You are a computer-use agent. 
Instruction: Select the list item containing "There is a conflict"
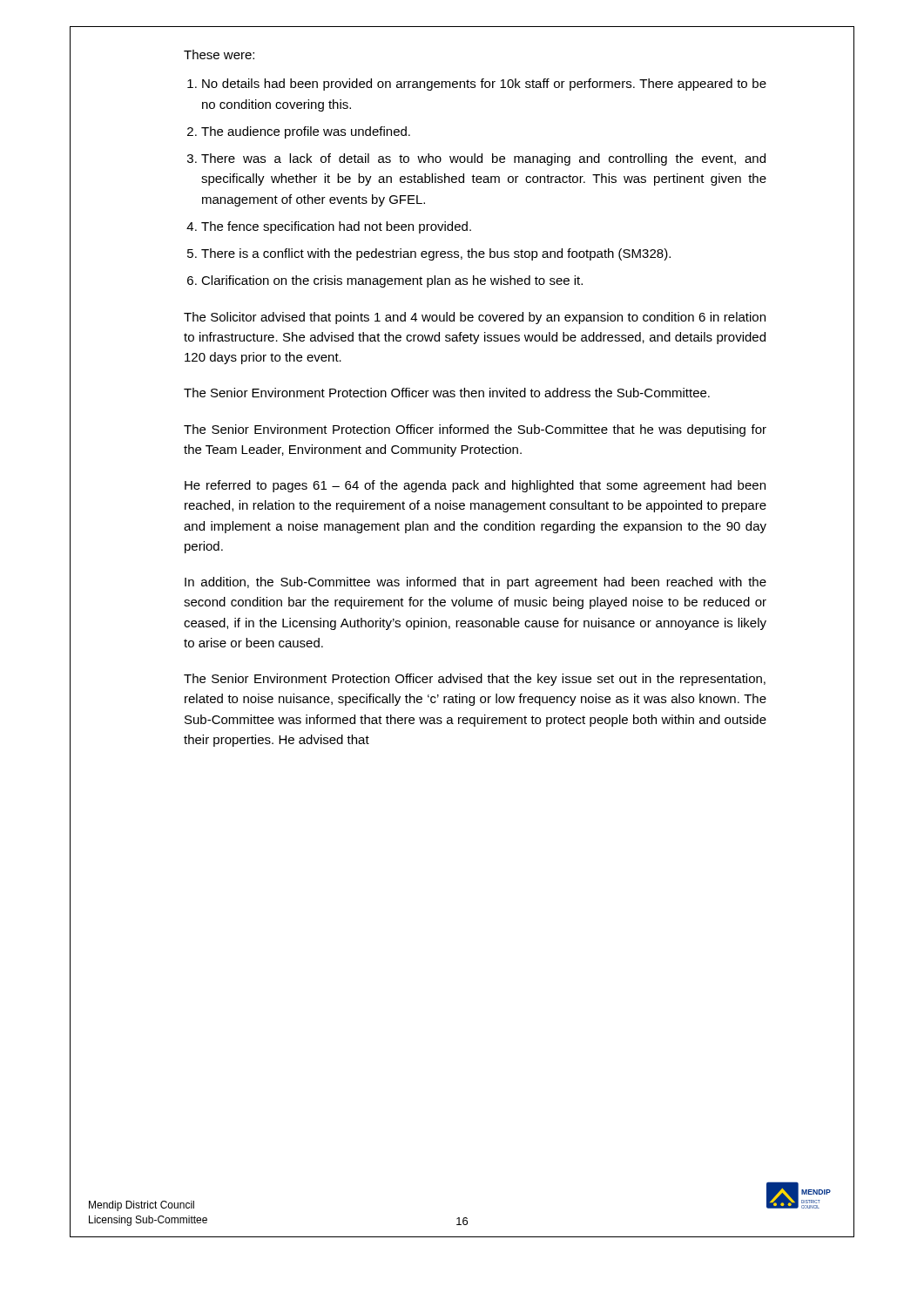[x=436, y=253]
